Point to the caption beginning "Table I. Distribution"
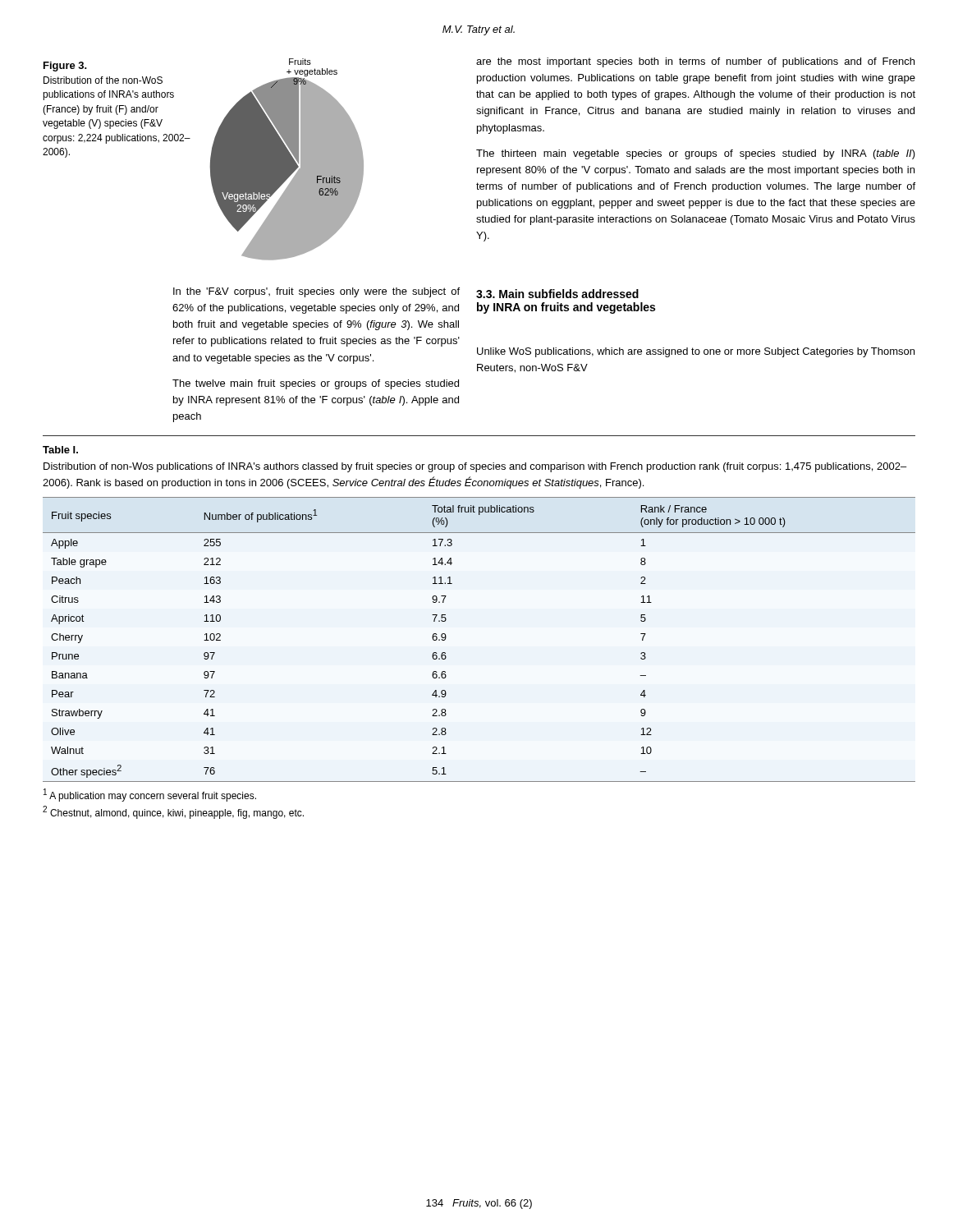 pyautogui.click(x=479, y=467)
